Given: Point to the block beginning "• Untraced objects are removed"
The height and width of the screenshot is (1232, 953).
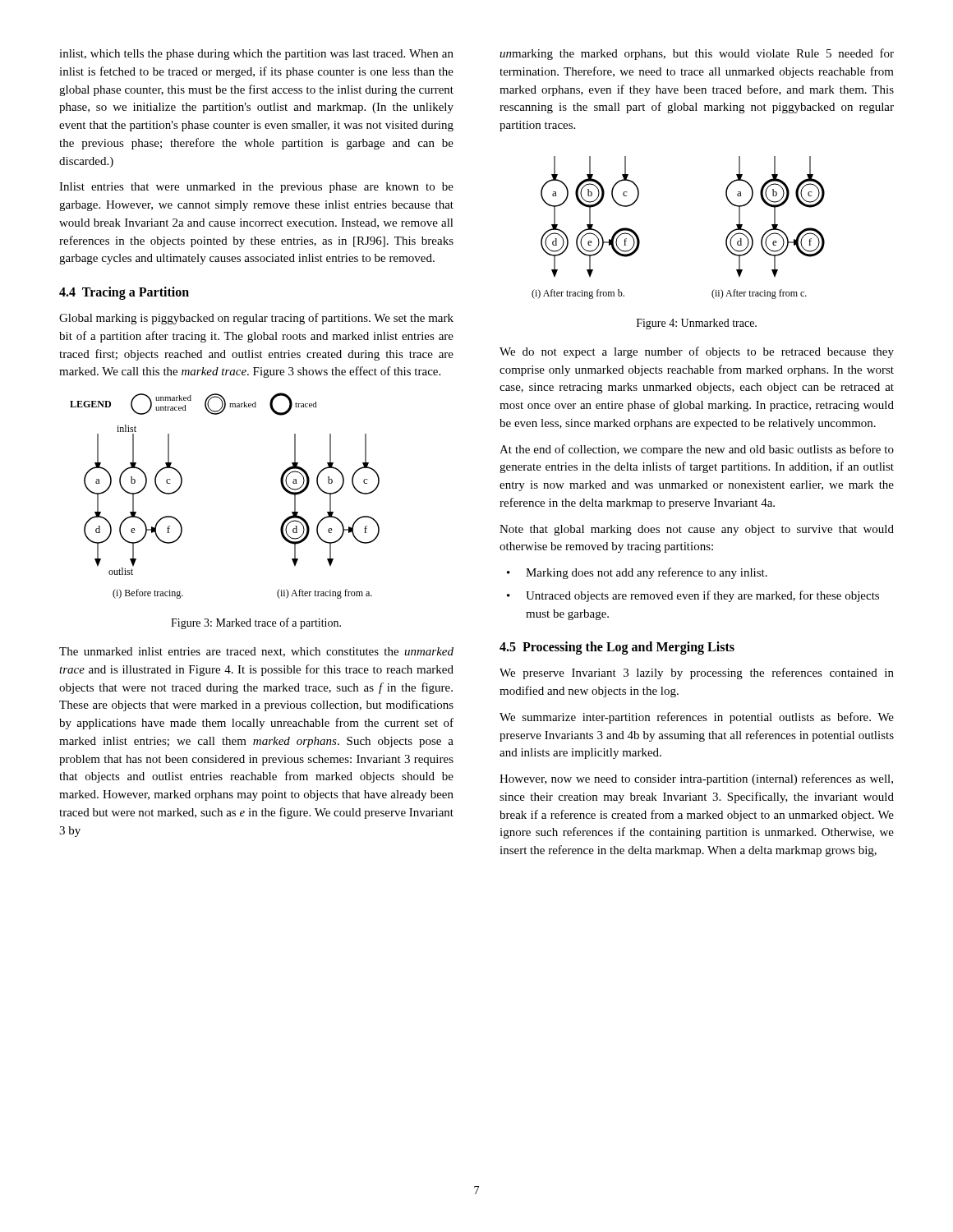Looking at the screenshot, I should [700, 605].
